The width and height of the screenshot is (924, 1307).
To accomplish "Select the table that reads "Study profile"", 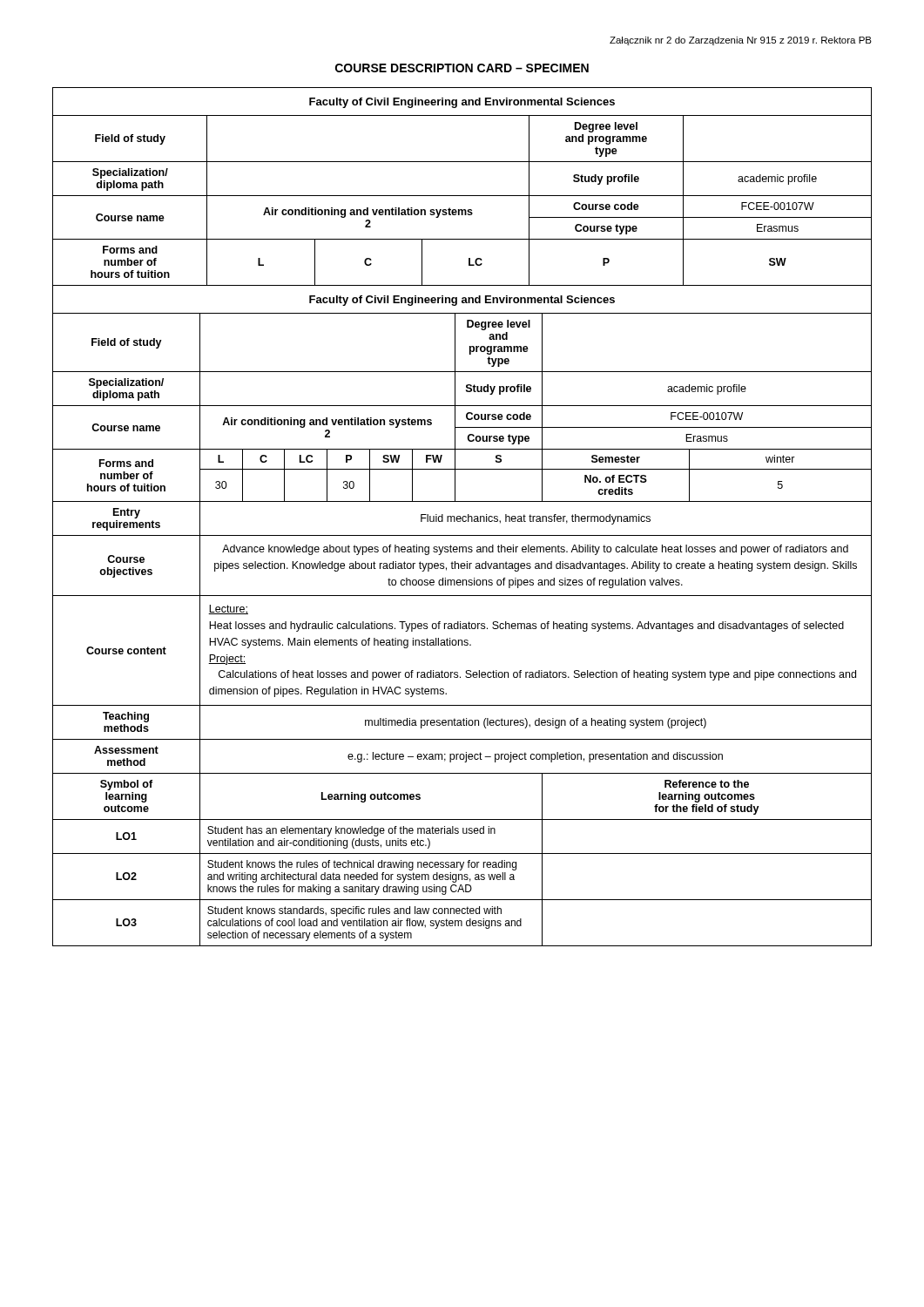I will click(x=462, y=517).
